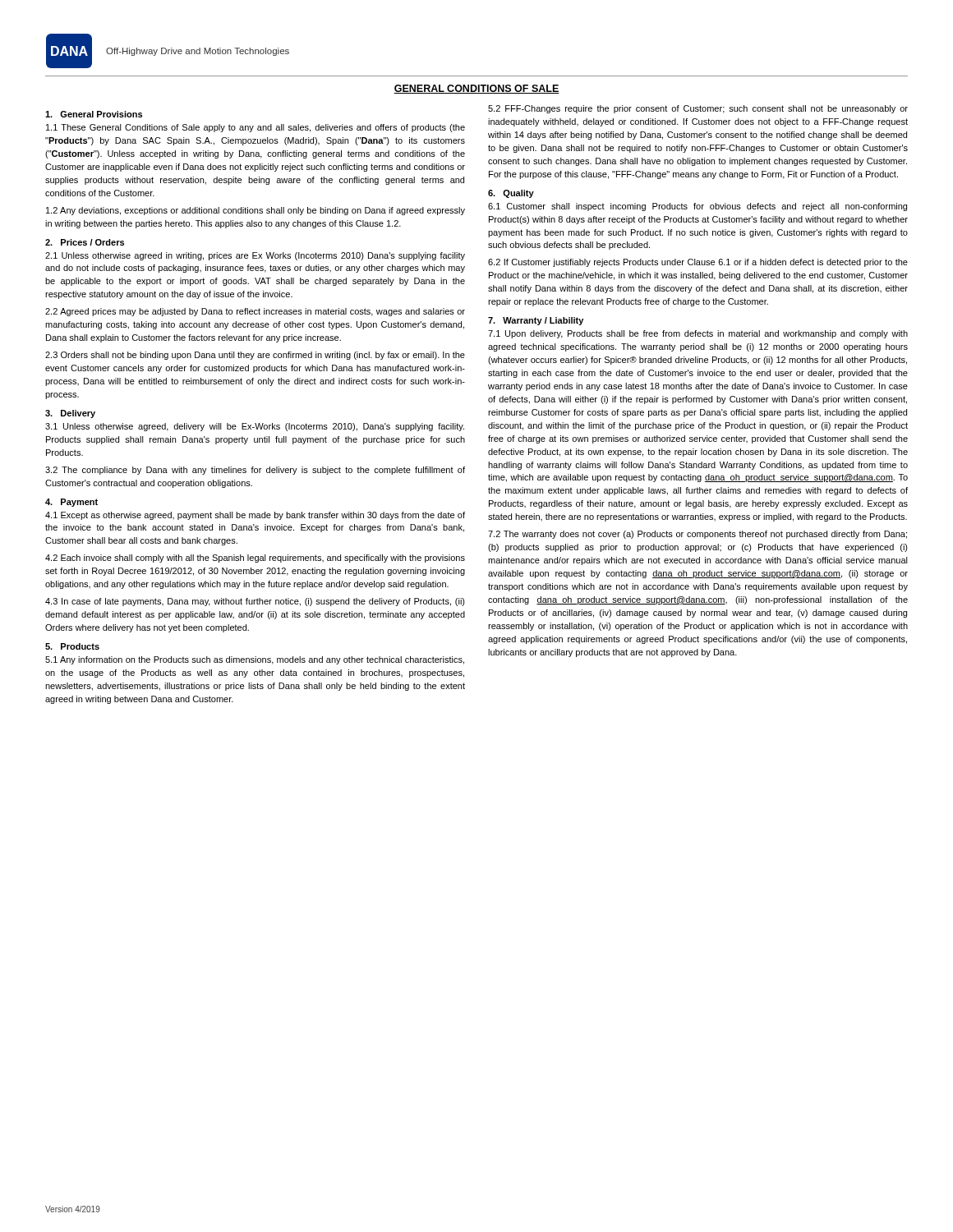Point to the region starting "2 Agreed prices may be adjusted by"
The image size is (953, 1232).
pos(255,325)
